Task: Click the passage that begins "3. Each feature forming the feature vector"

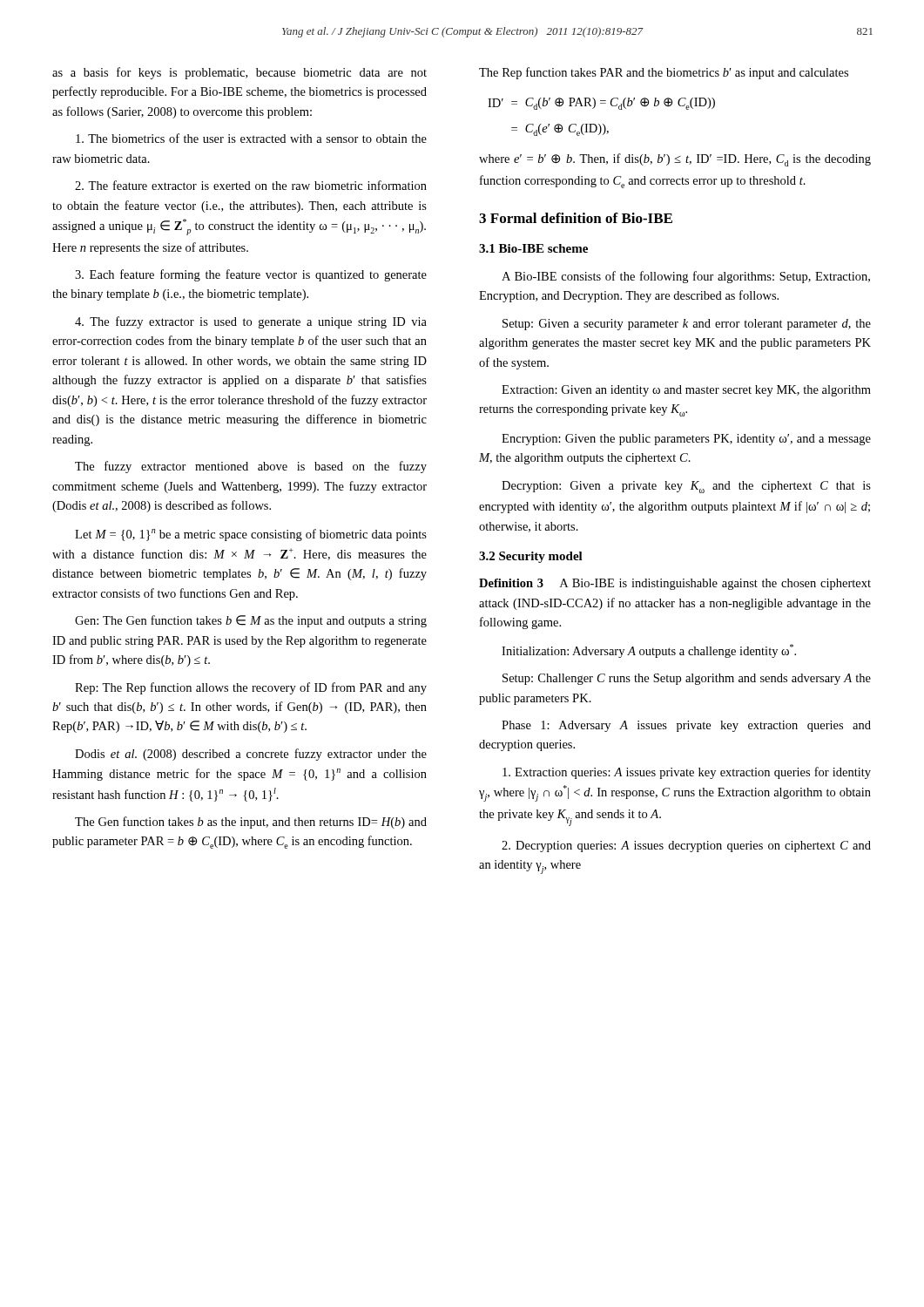Action: pos(240,284)
